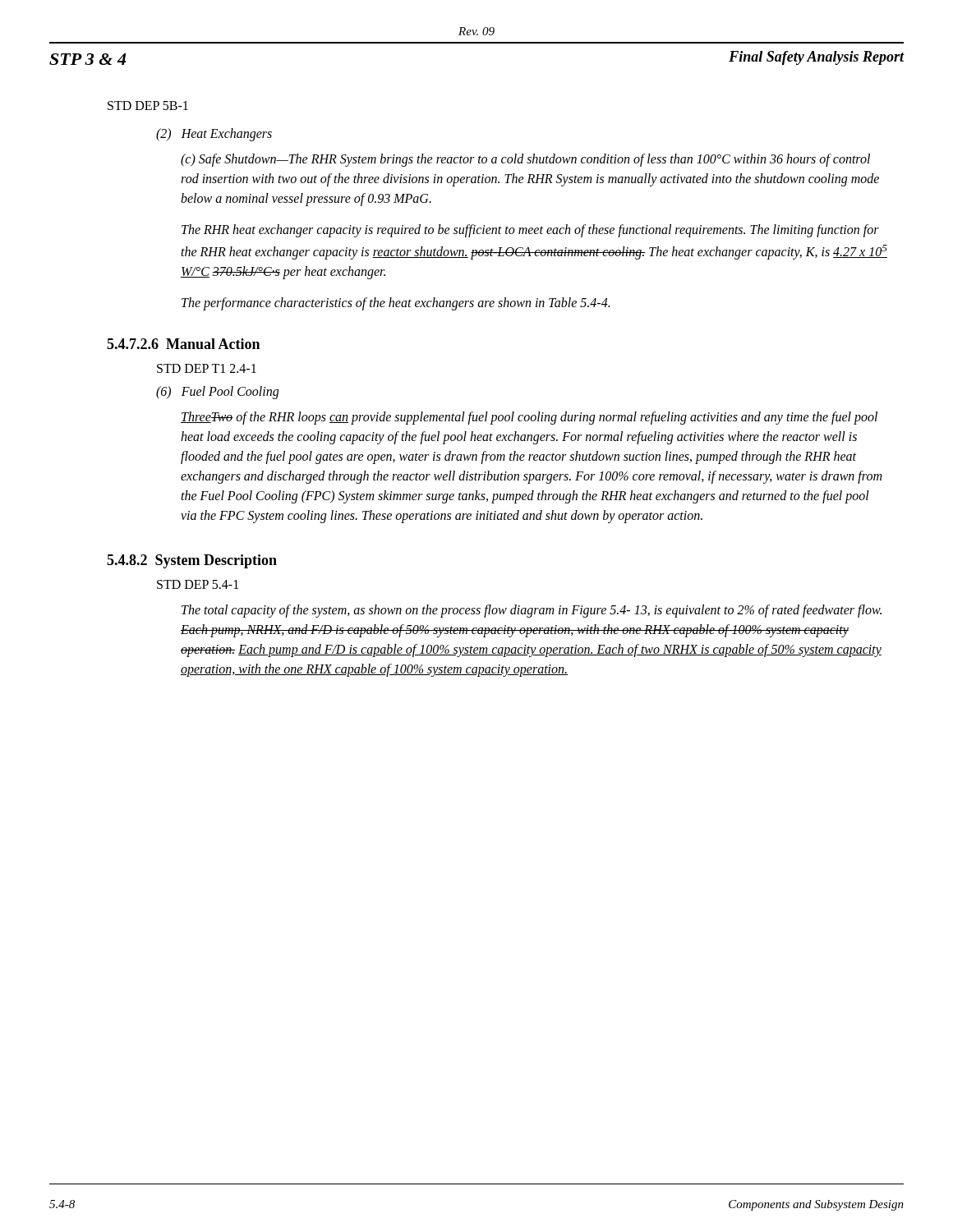This screenshot has width=953, height=1232.
Task: Locate the text "STD DEP 5.4-1"
Action: [198, 585]
